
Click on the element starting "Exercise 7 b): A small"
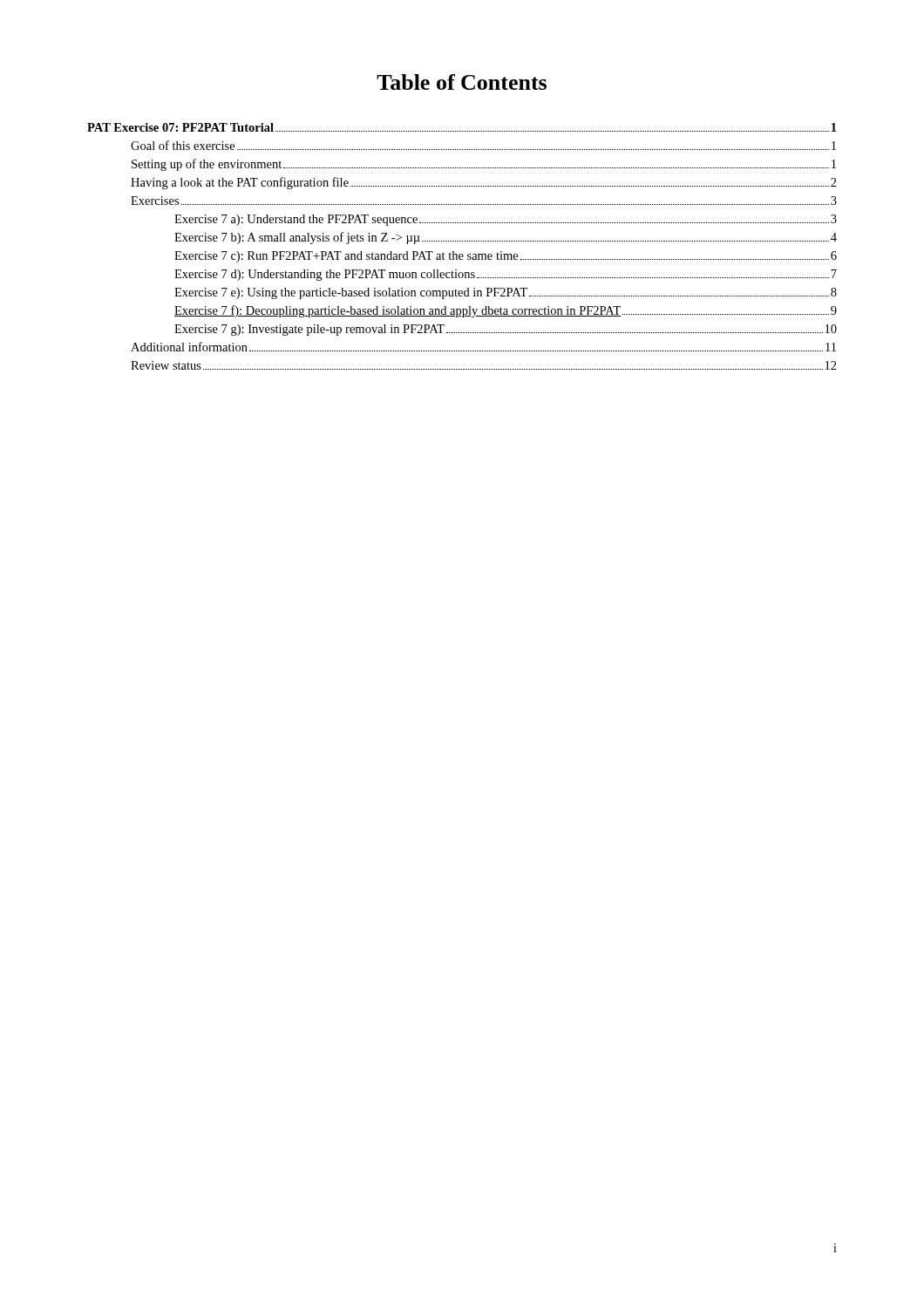506,238
